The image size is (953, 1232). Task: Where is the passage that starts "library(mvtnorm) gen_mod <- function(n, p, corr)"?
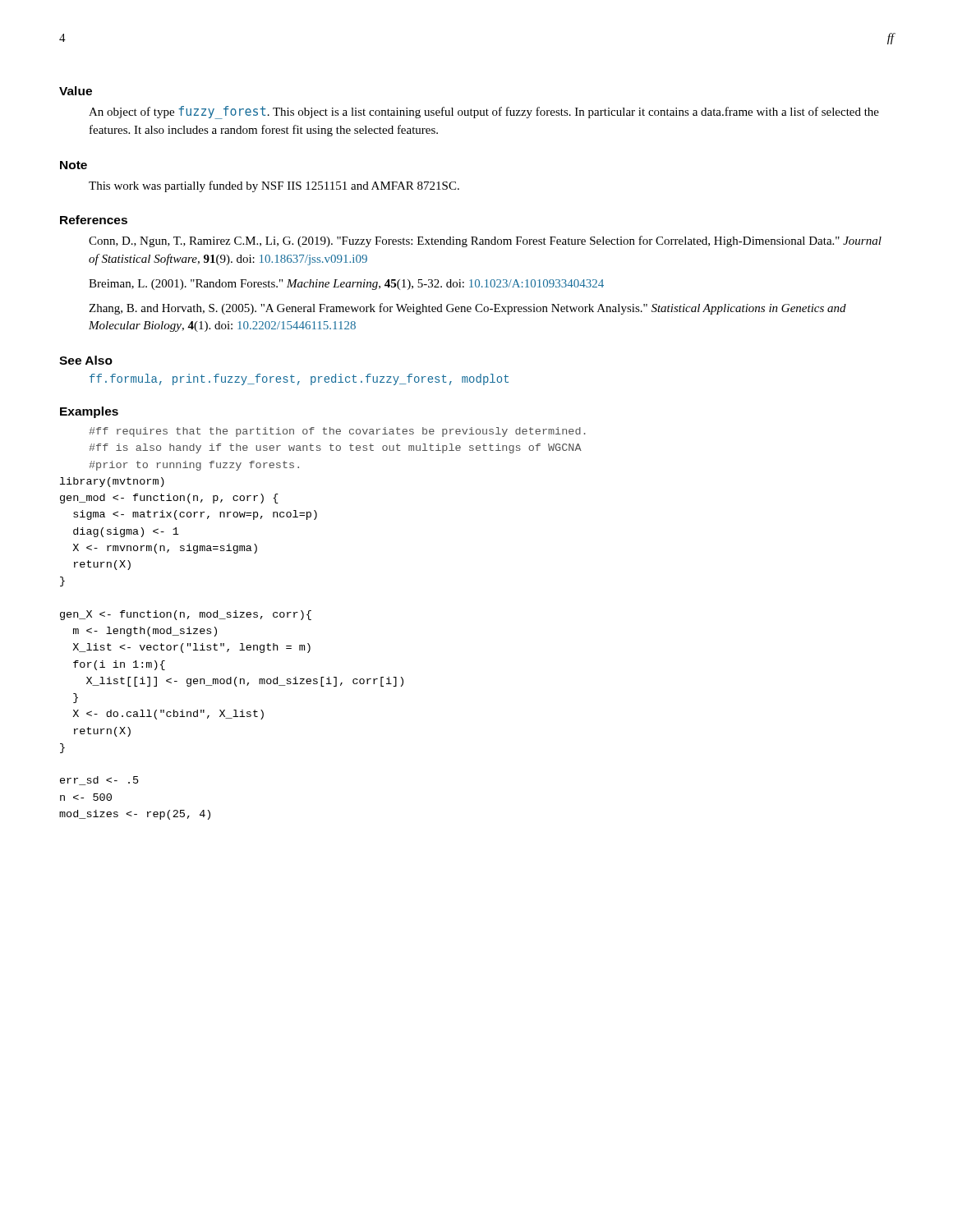(x=112, y=482)
